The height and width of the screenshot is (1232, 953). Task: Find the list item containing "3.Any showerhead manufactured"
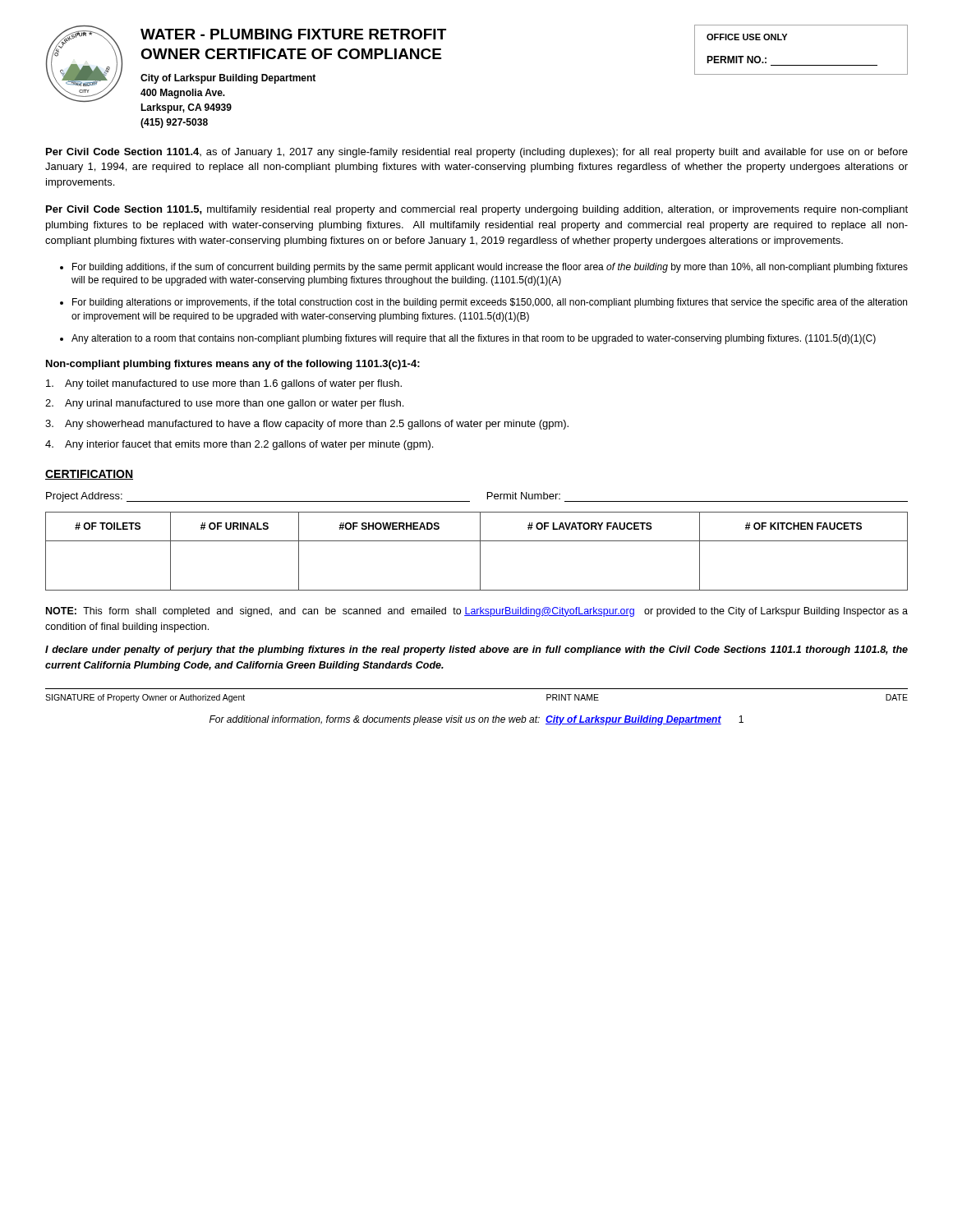click(307, 424)
